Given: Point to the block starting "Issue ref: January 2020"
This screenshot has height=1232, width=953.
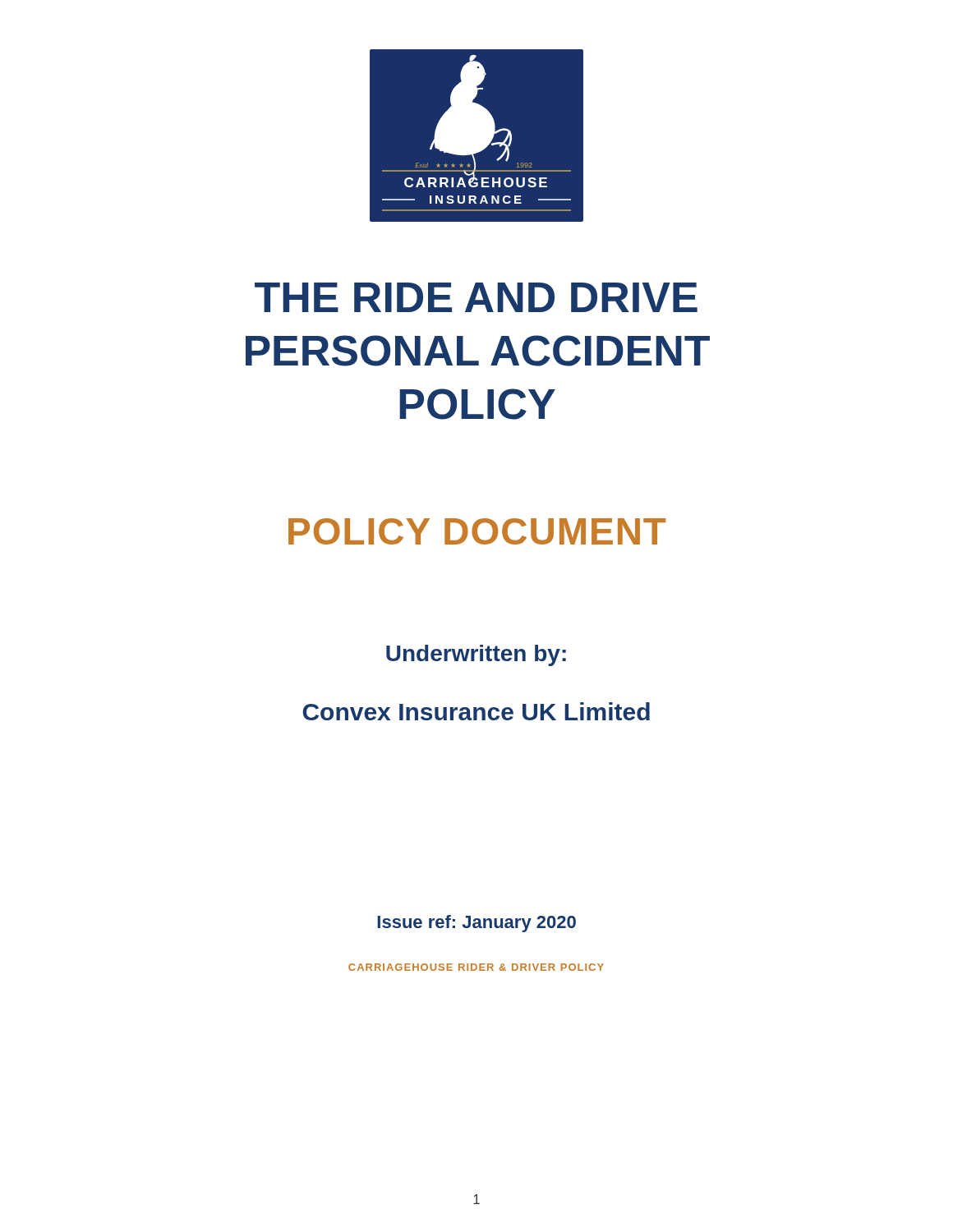Looking at the screenshot, I should point(476,922).
